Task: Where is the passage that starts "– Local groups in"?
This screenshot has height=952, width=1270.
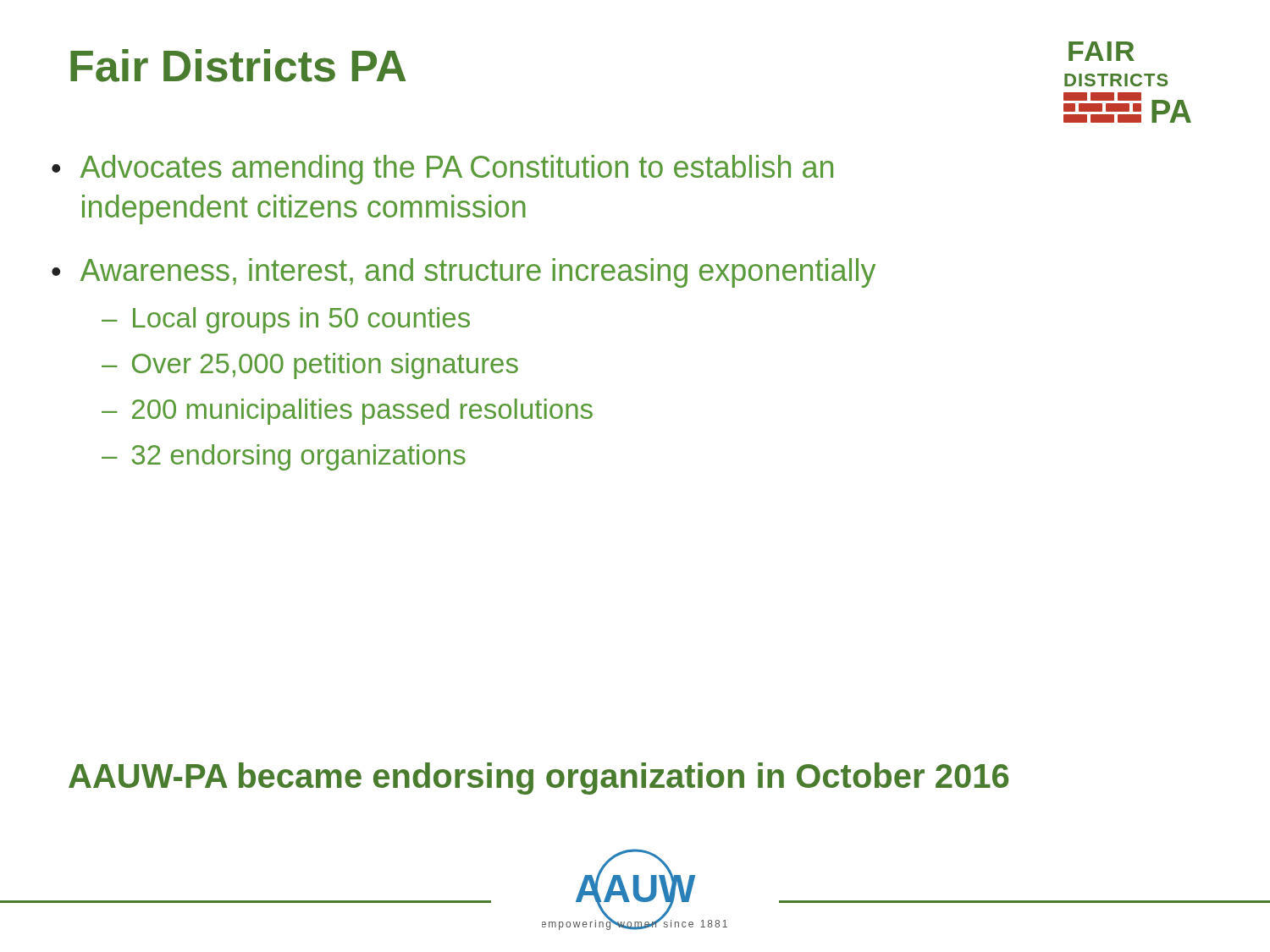Action: pyautogui.click(x=286, y=319)
